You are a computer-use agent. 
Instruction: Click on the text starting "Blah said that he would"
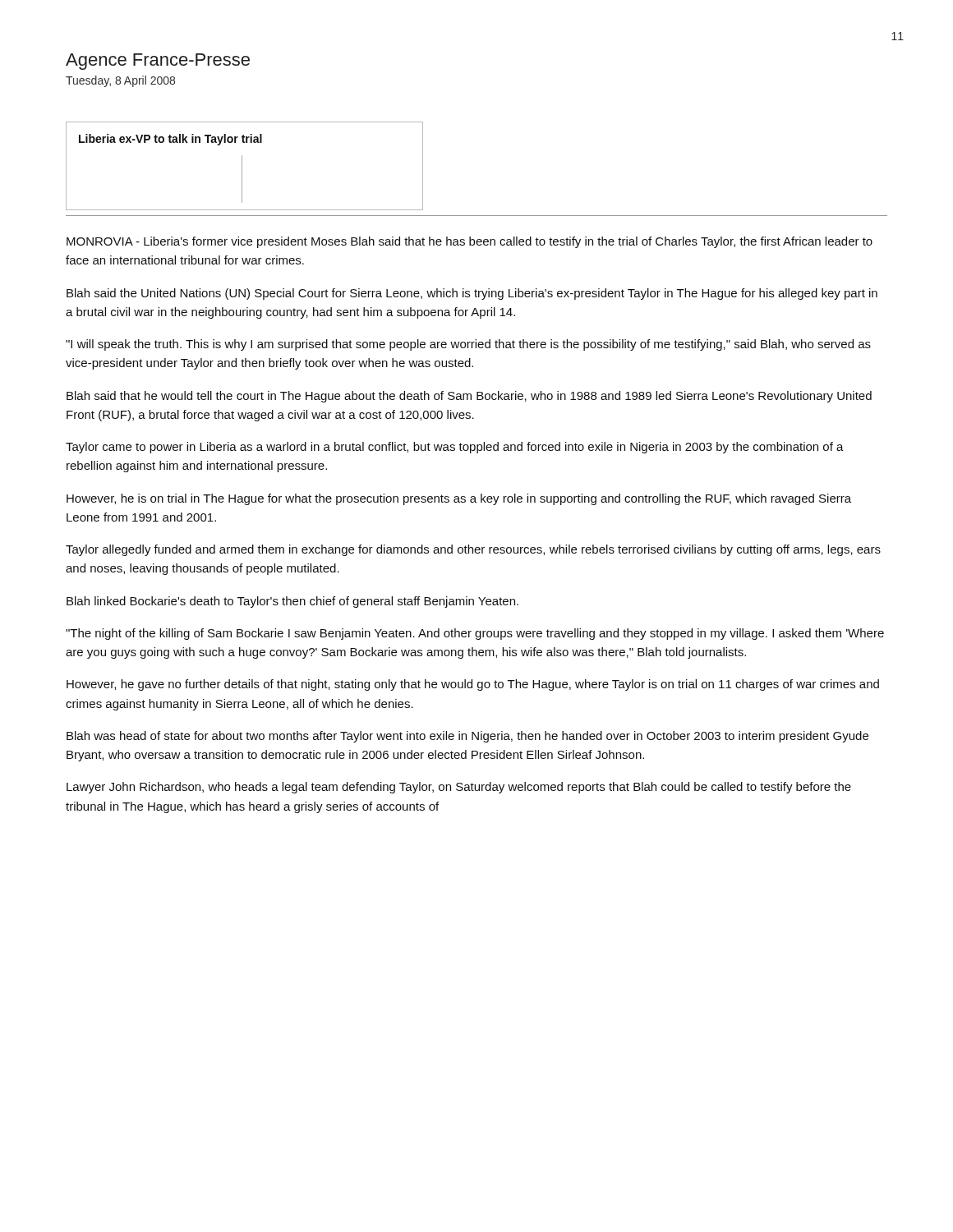click(469, 405)
